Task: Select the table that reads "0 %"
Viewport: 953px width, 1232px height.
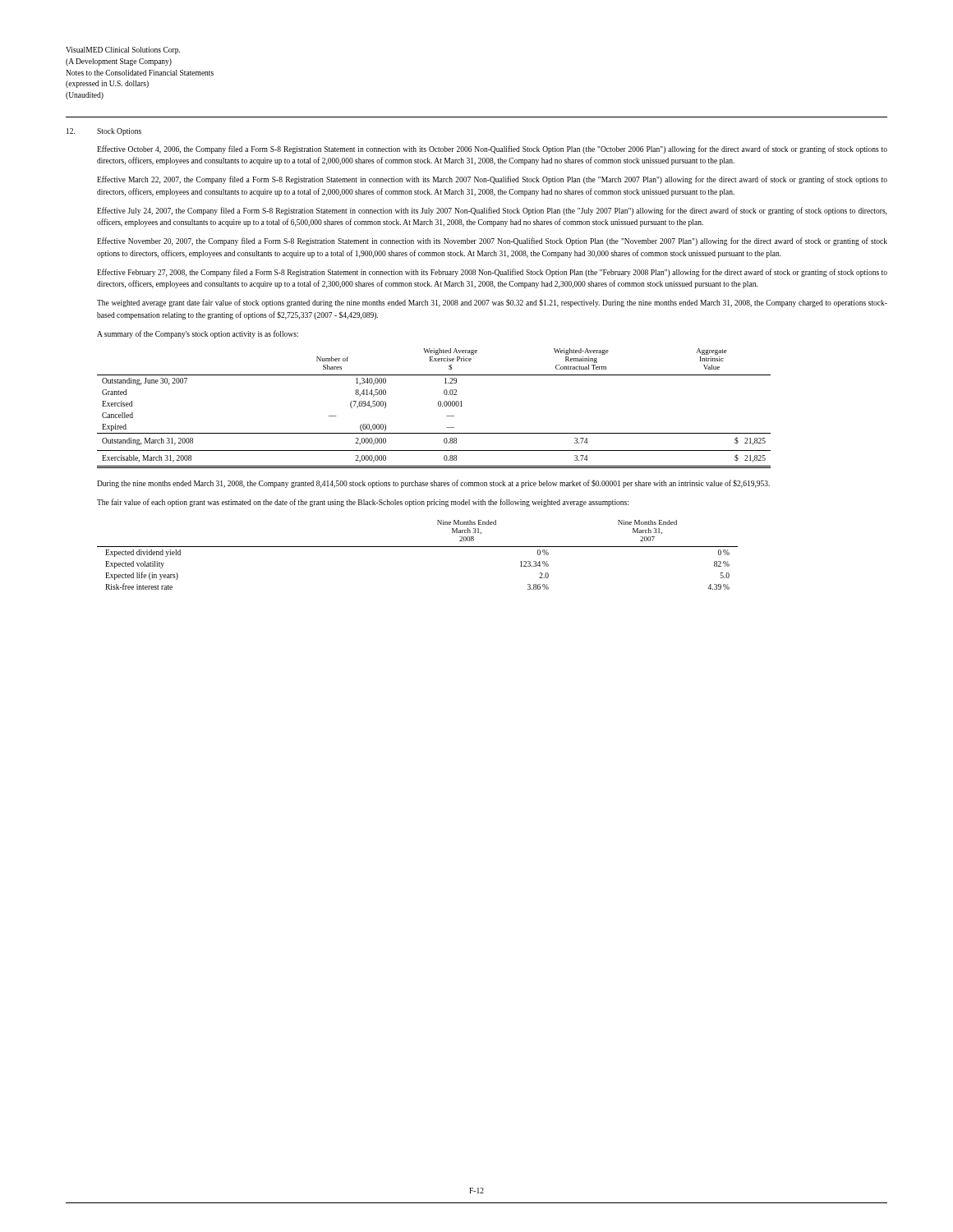Action: (x=476, y=555)
